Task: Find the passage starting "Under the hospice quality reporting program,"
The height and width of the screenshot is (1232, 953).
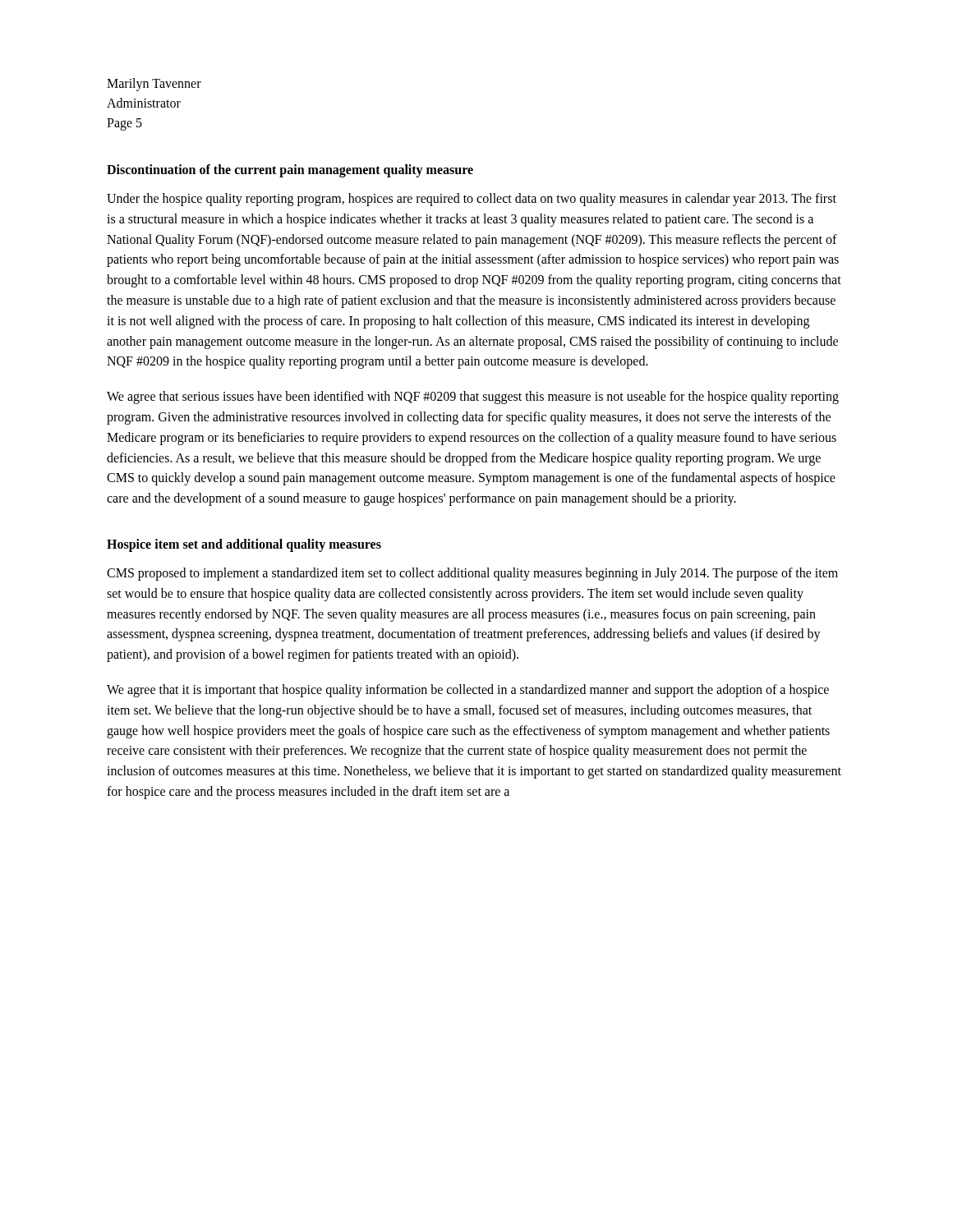Action: pos(474,280)
